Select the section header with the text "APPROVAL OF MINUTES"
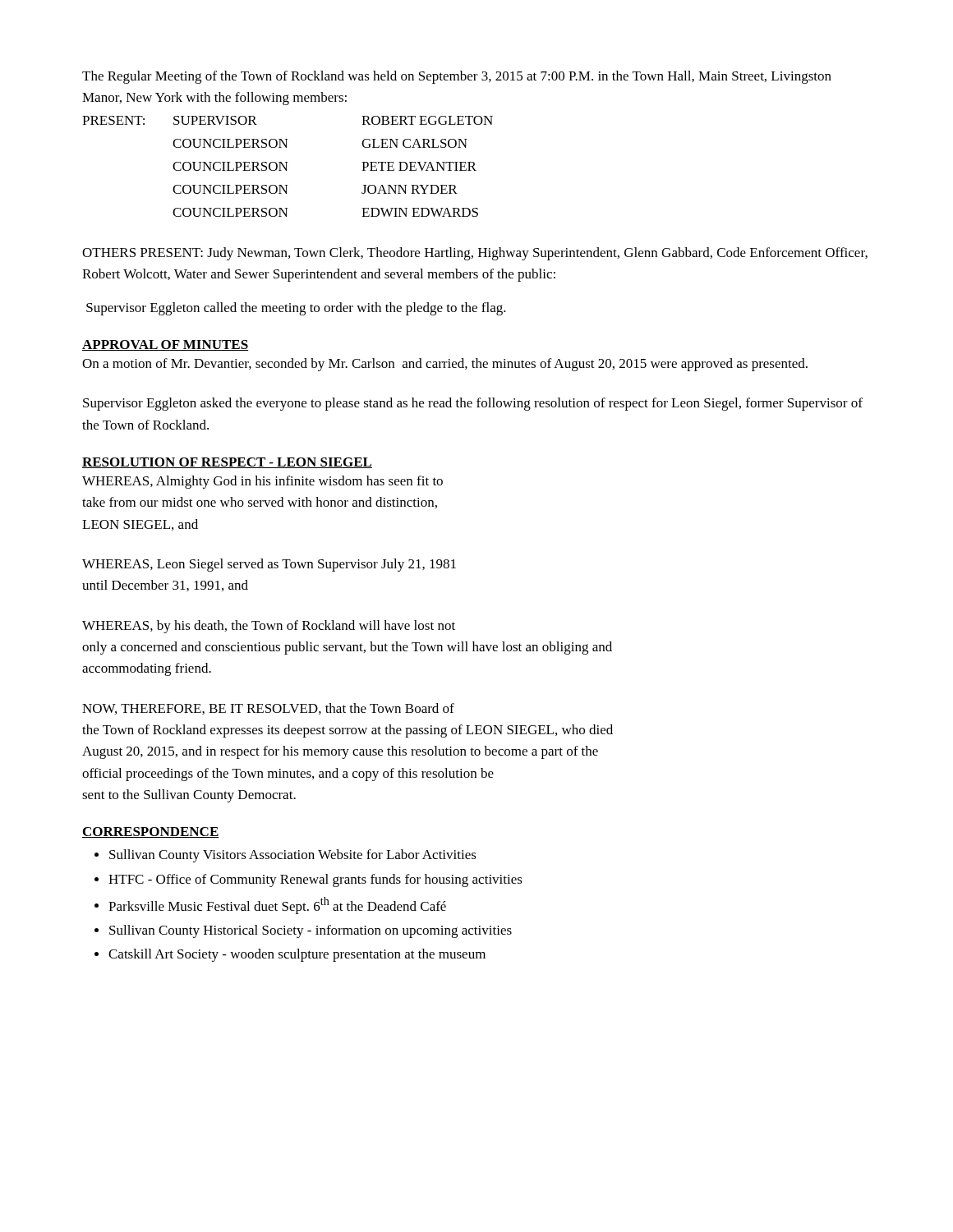953x1232 pixels. [x=165, y=345]
